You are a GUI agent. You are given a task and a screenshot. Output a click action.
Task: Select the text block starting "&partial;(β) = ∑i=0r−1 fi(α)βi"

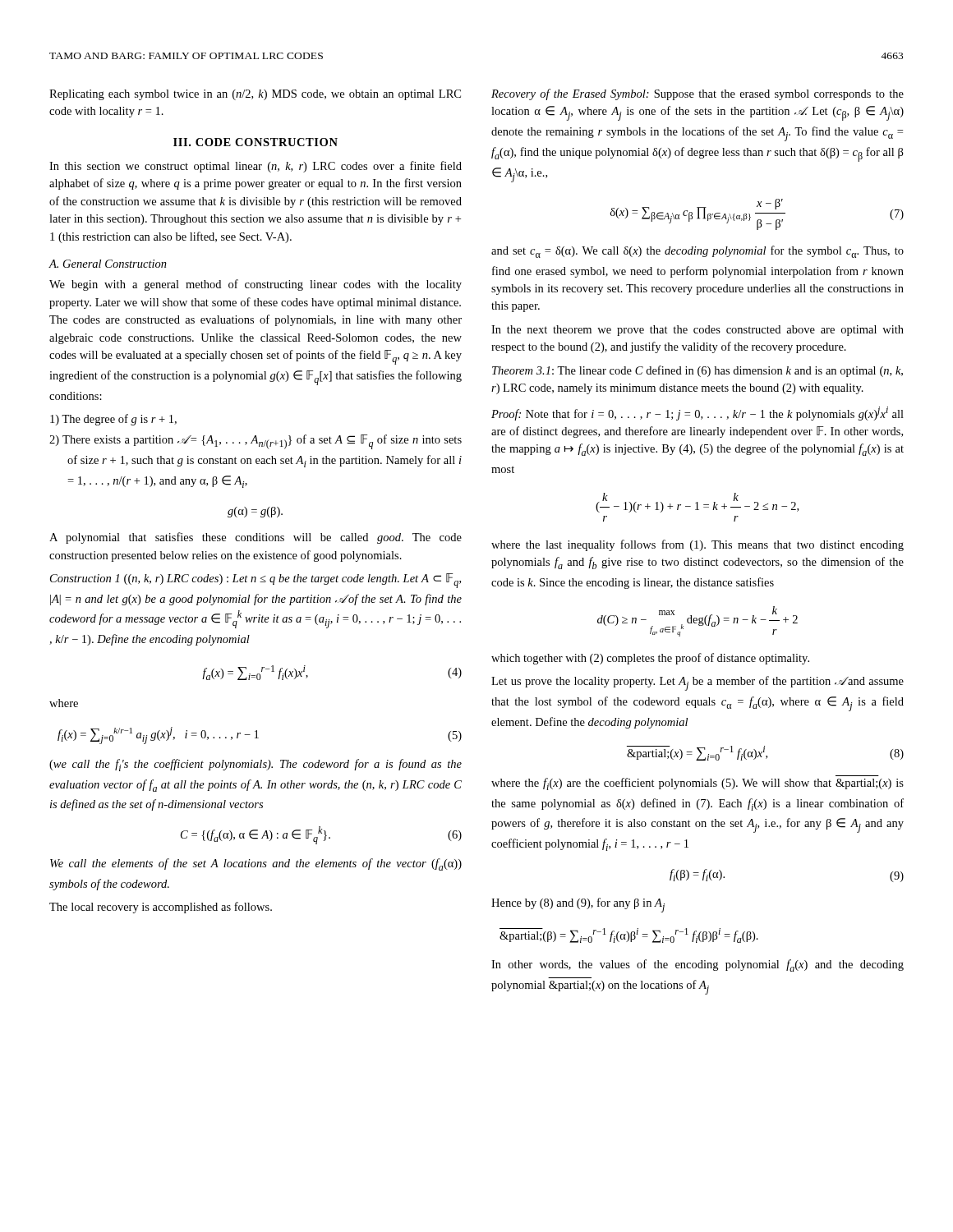pyautogui.click(x=698, y=936)
